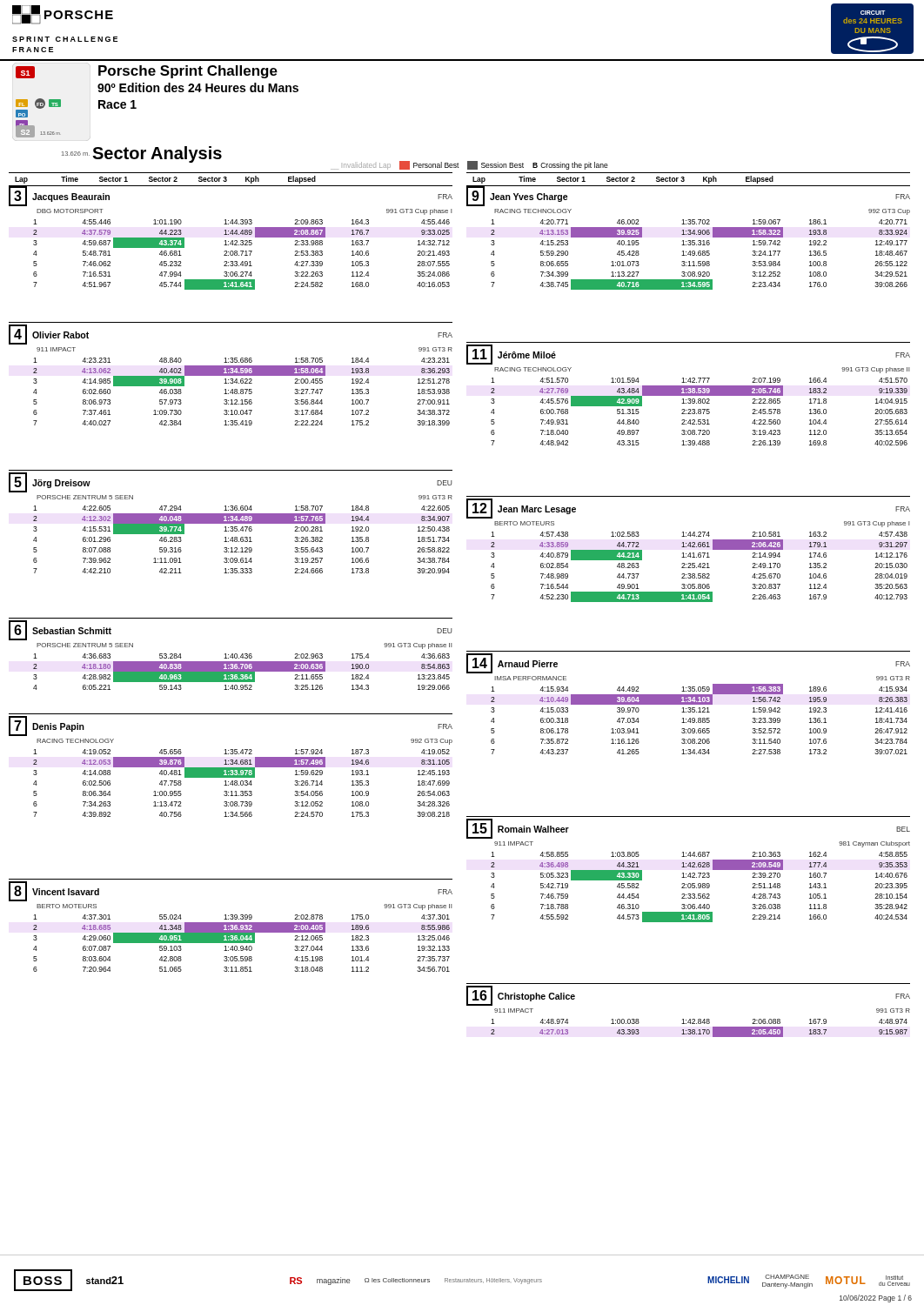The height and width of the screenshot is (1305, 924).
Task: Click on the table containing "43.374"
Action: click(x=231, y=238)
